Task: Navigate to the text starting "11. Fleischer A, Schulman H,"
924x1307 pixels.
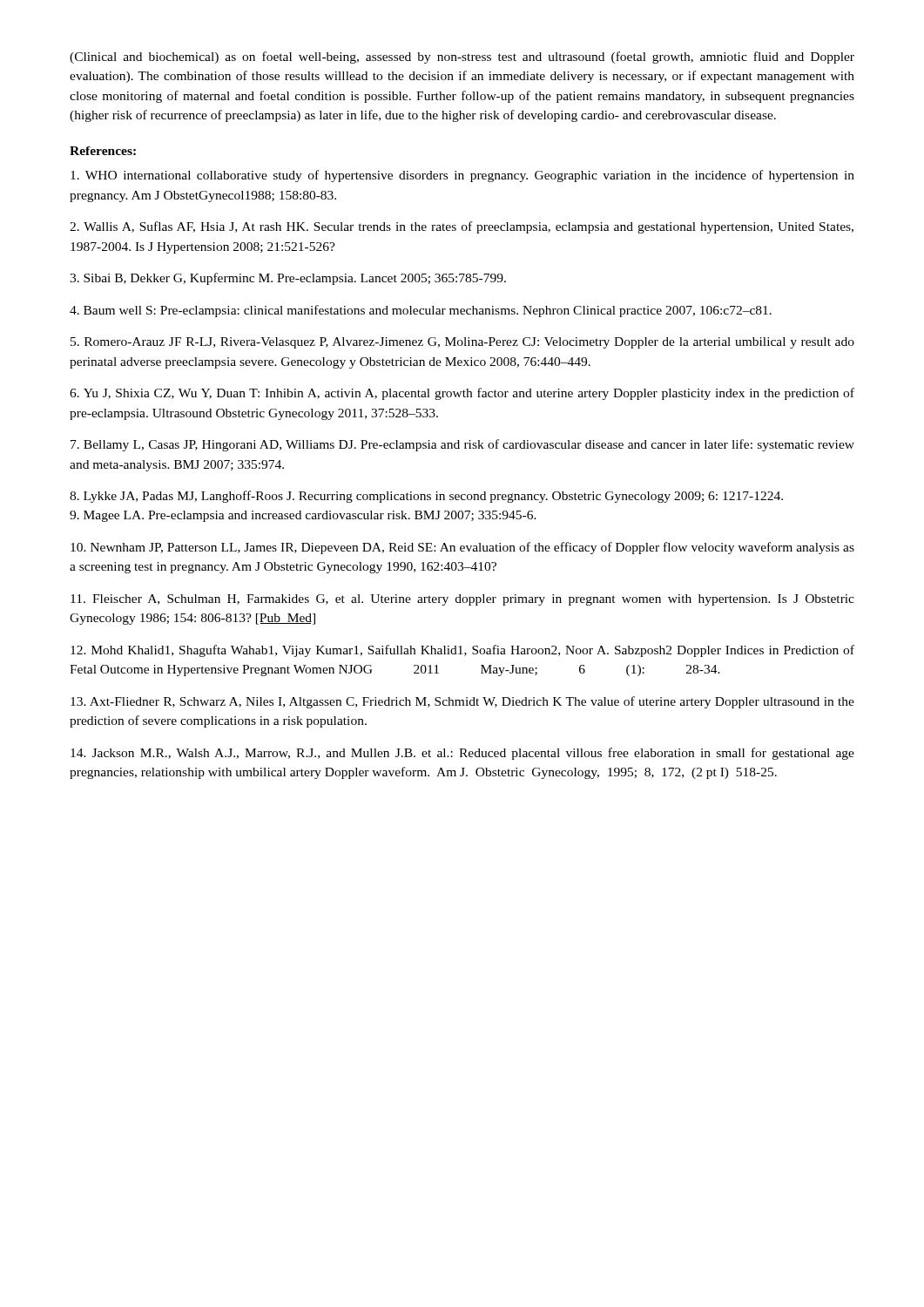Action: click(462, 608)
